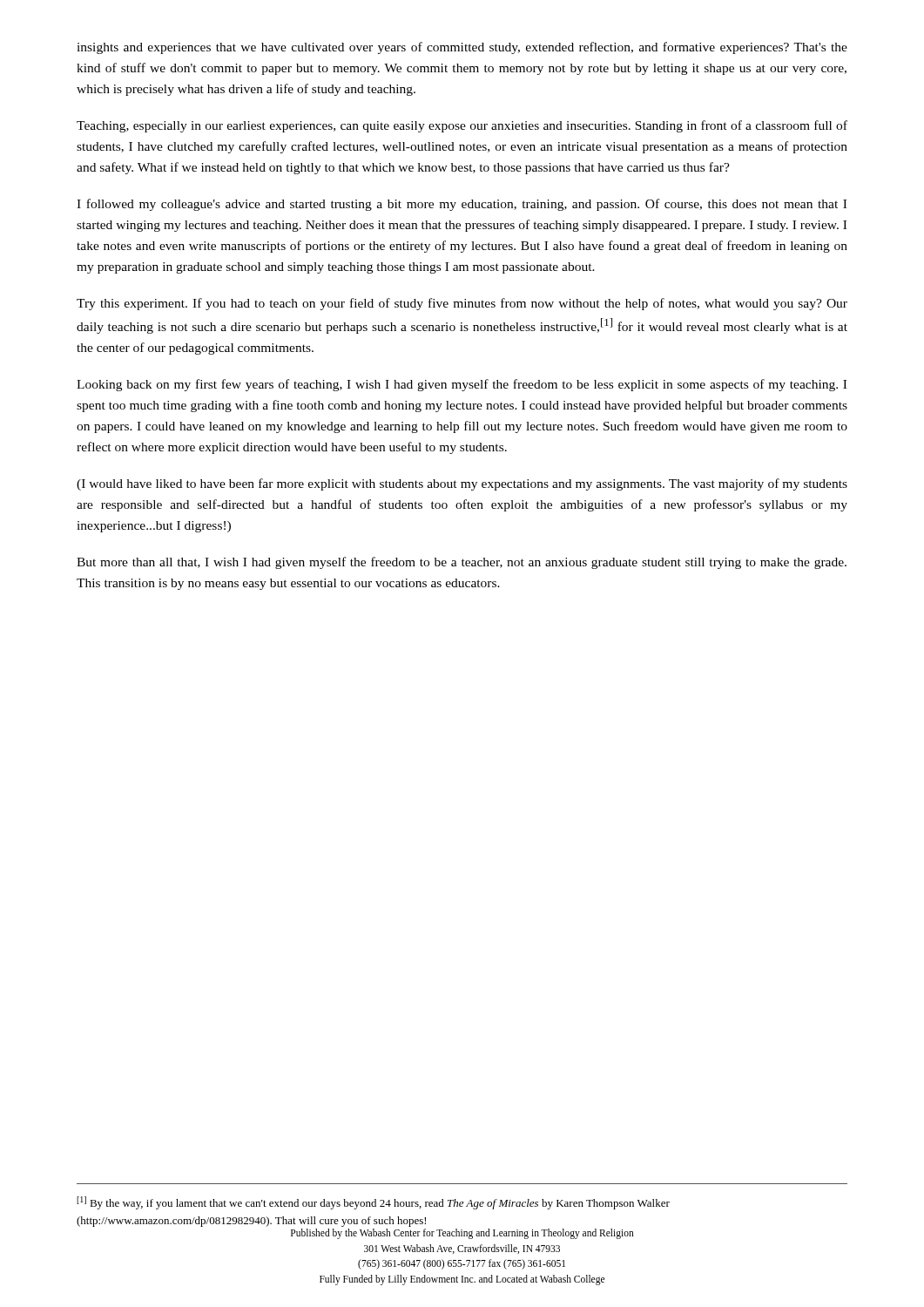Find the block on this page that starts "Teaching, especially in our earliest experiences, can"

(462, 146)
